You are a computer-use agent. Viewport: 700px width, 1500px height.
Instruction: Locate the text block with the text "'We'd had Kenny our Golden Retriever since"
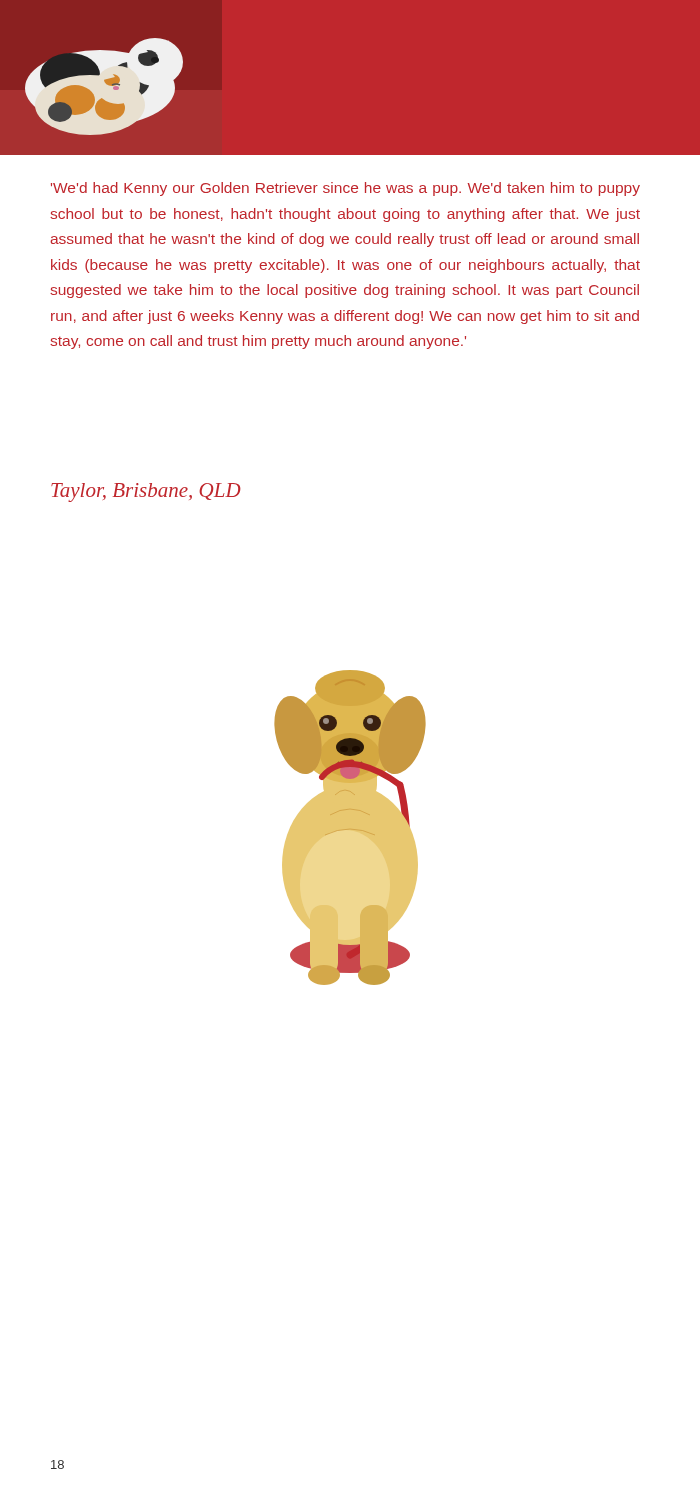(345, 265)
